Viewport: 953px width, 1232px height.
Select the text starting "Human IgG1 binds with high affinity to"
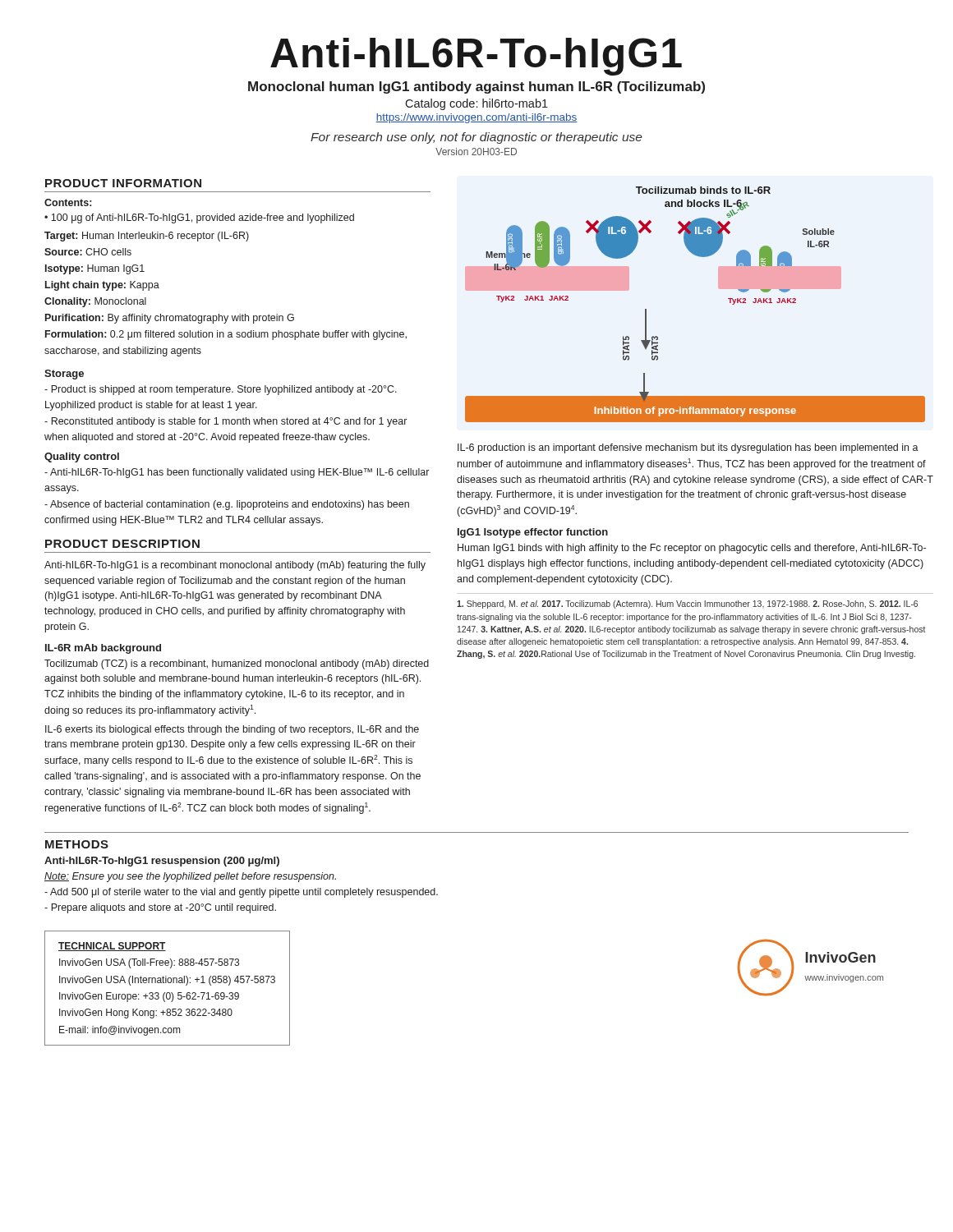(692, 563)
